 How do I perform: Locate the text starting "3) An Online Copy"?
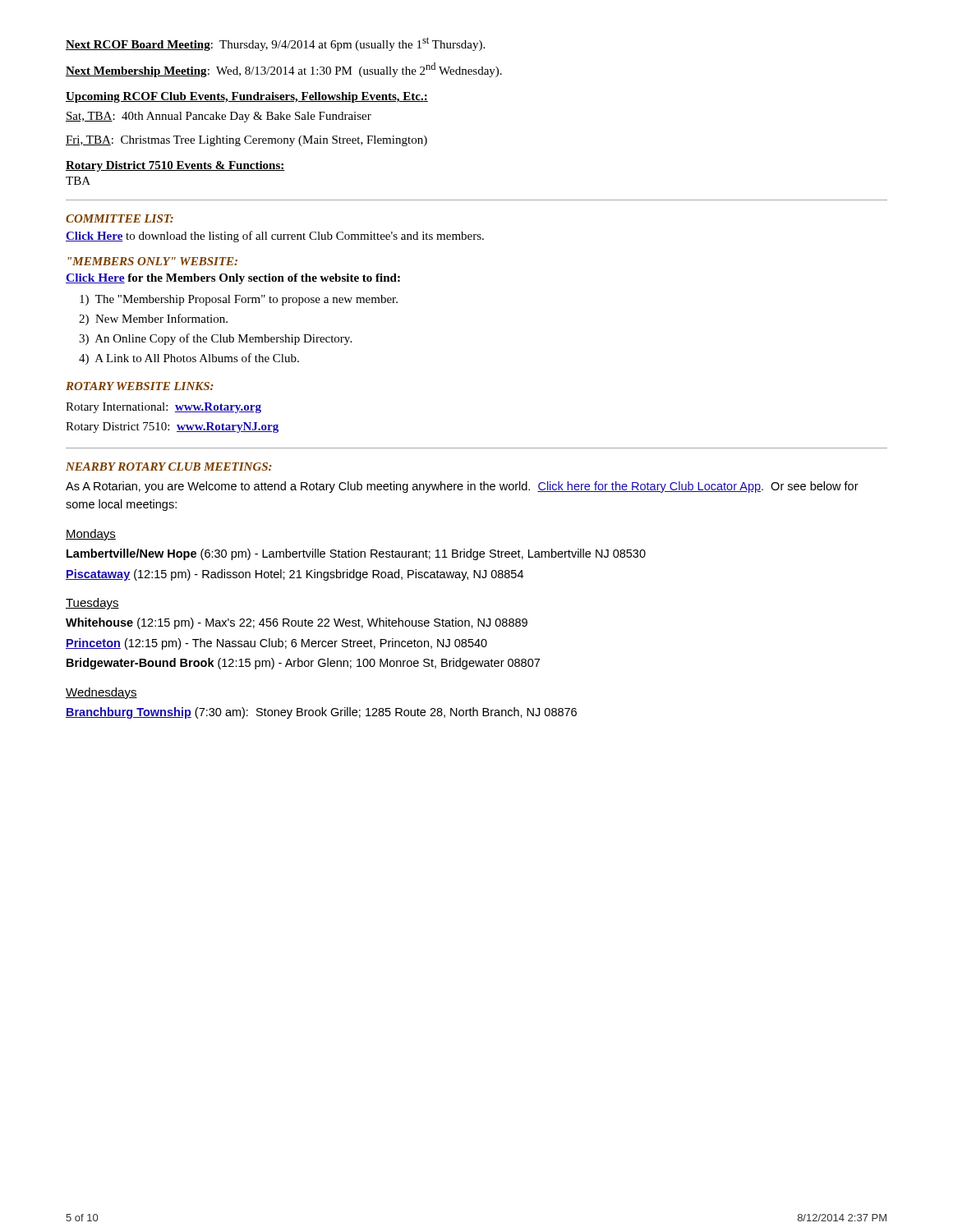pos(216,338)
